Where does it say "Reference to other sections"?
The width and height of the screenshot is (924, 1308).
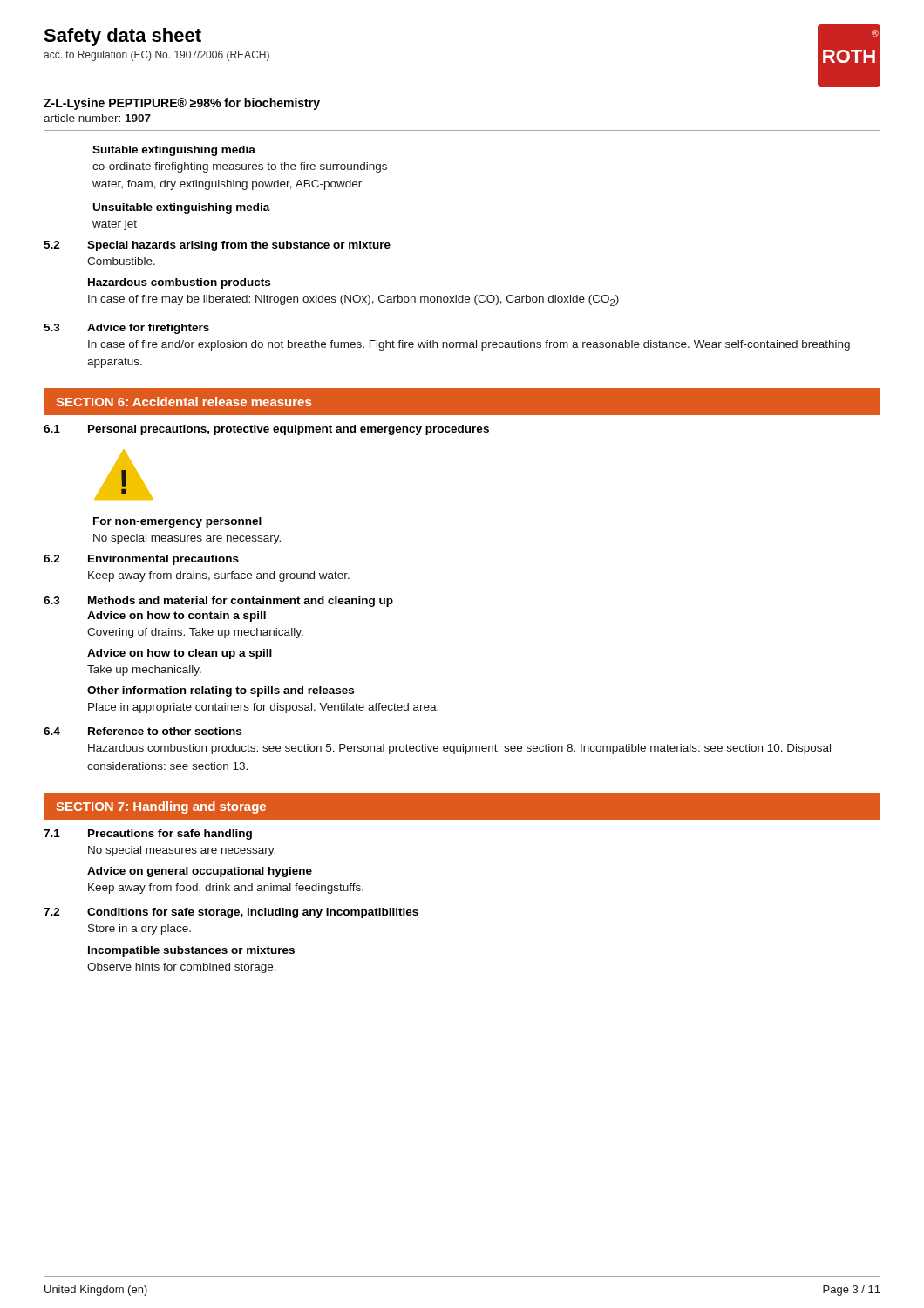tap(165, 731)
